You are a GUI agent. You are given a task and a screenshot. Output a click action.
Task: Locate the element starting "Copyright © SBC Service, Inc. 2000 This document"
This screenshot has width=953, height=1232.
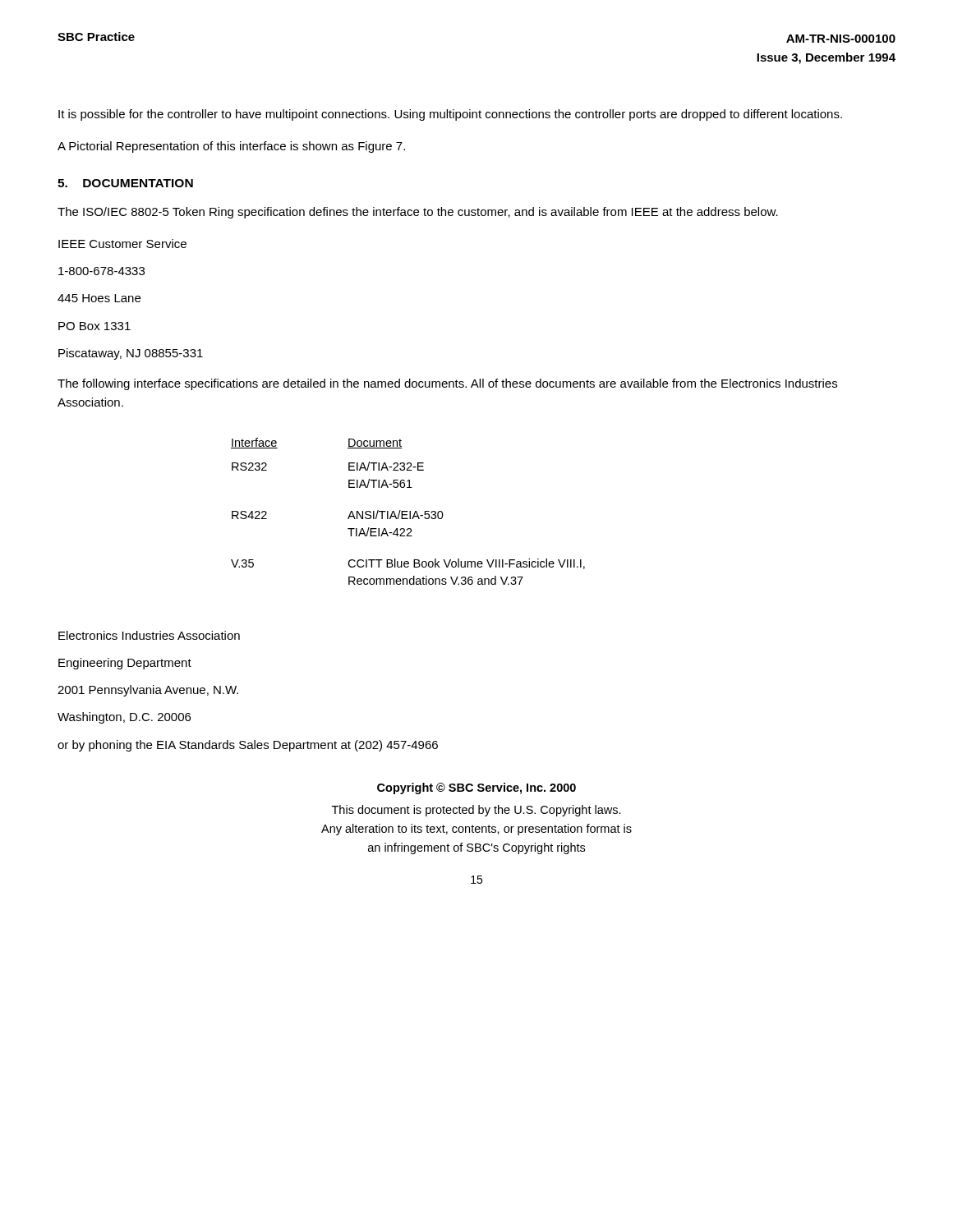[x=476, y=817]
